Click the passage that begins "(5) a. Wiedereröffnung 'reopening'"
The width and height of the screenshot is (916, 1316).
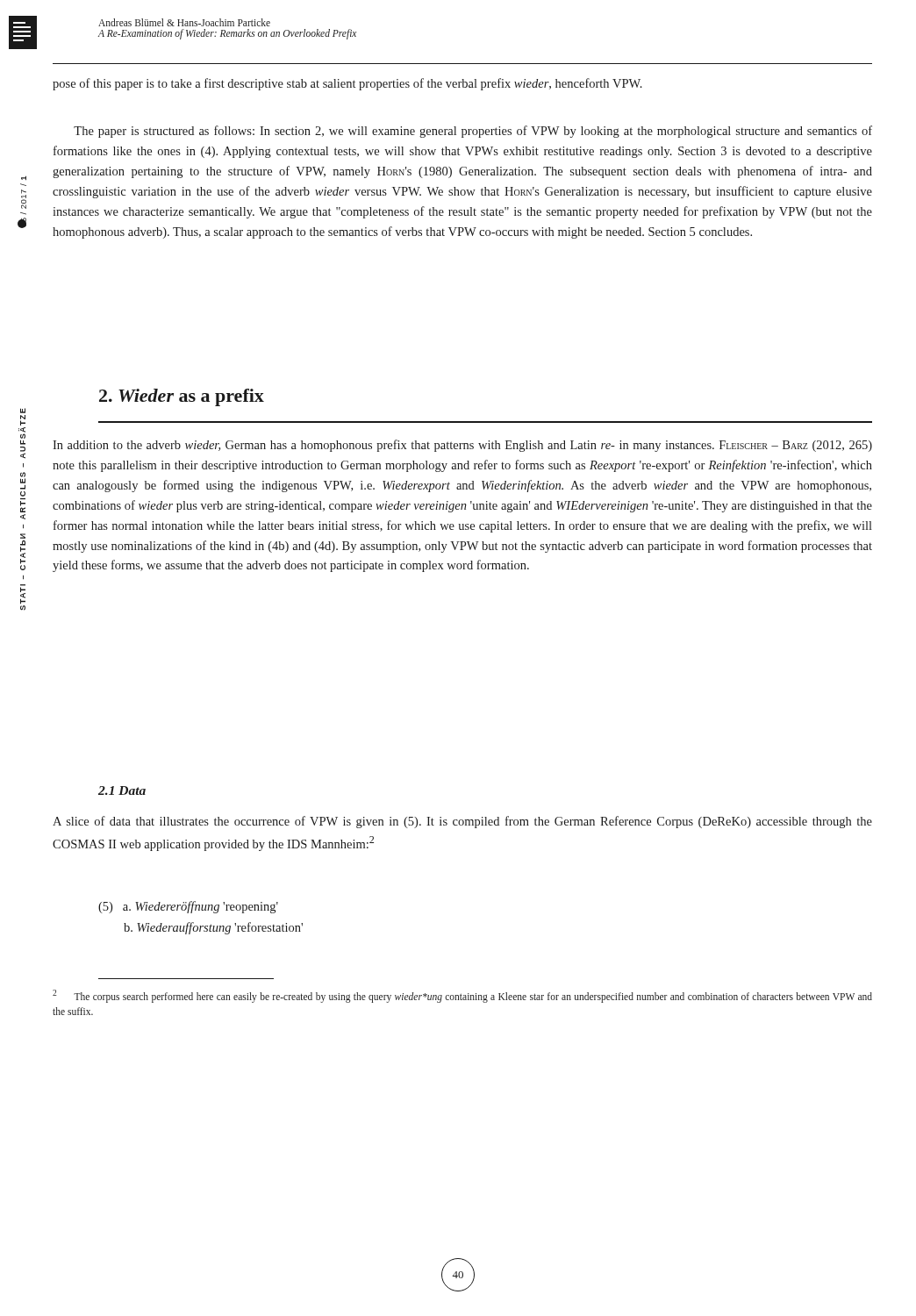click(x=201, y=917)
